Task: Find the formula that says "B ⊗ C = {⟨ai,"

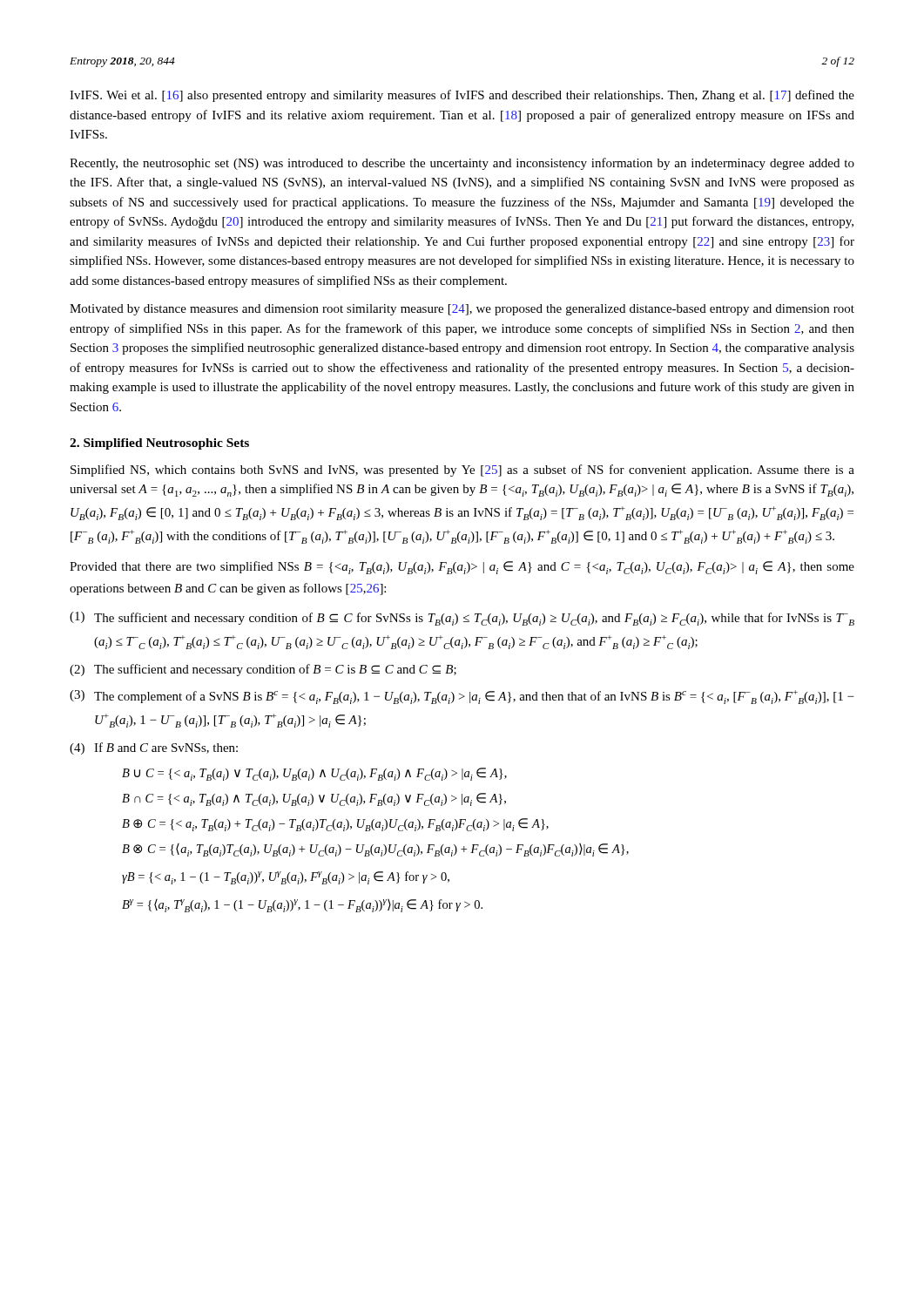Action: (x=376, y=850)
